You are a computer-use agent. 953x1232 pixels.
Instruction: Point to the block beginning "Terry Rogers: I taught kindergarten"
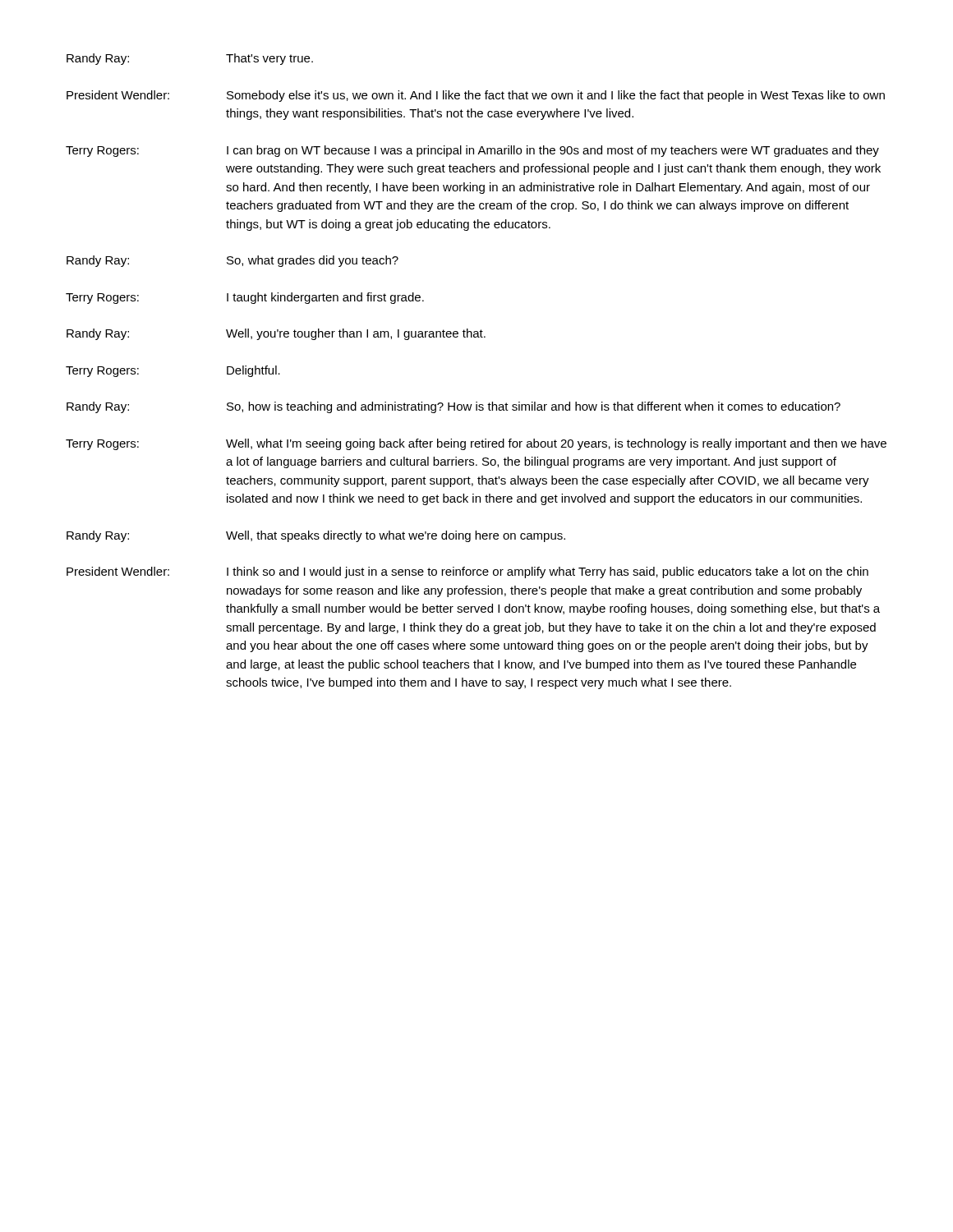tap(245, 298)
